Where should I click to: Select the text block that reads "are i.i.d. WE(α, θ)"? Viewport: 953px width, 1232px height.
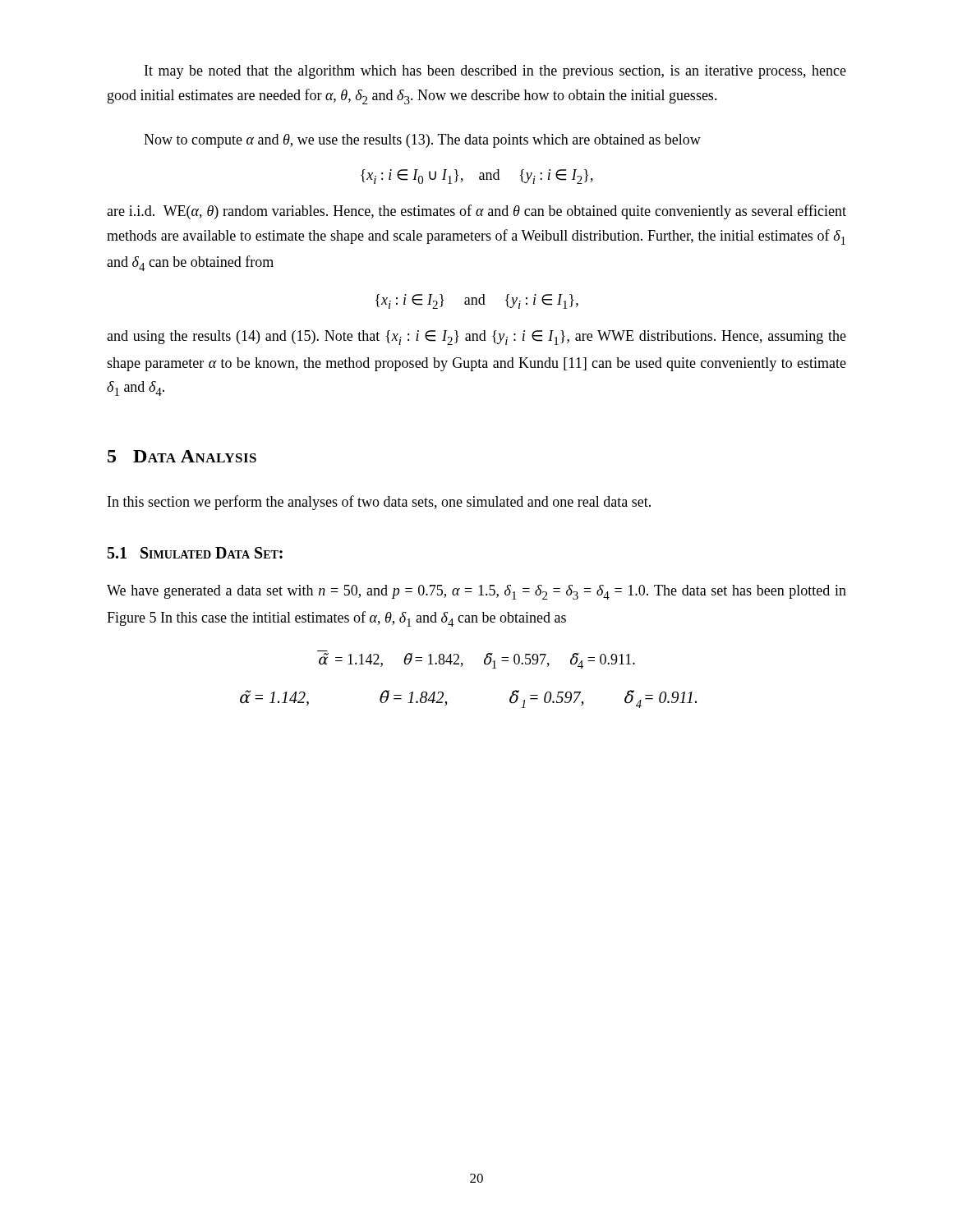click(x=476, y=239)
